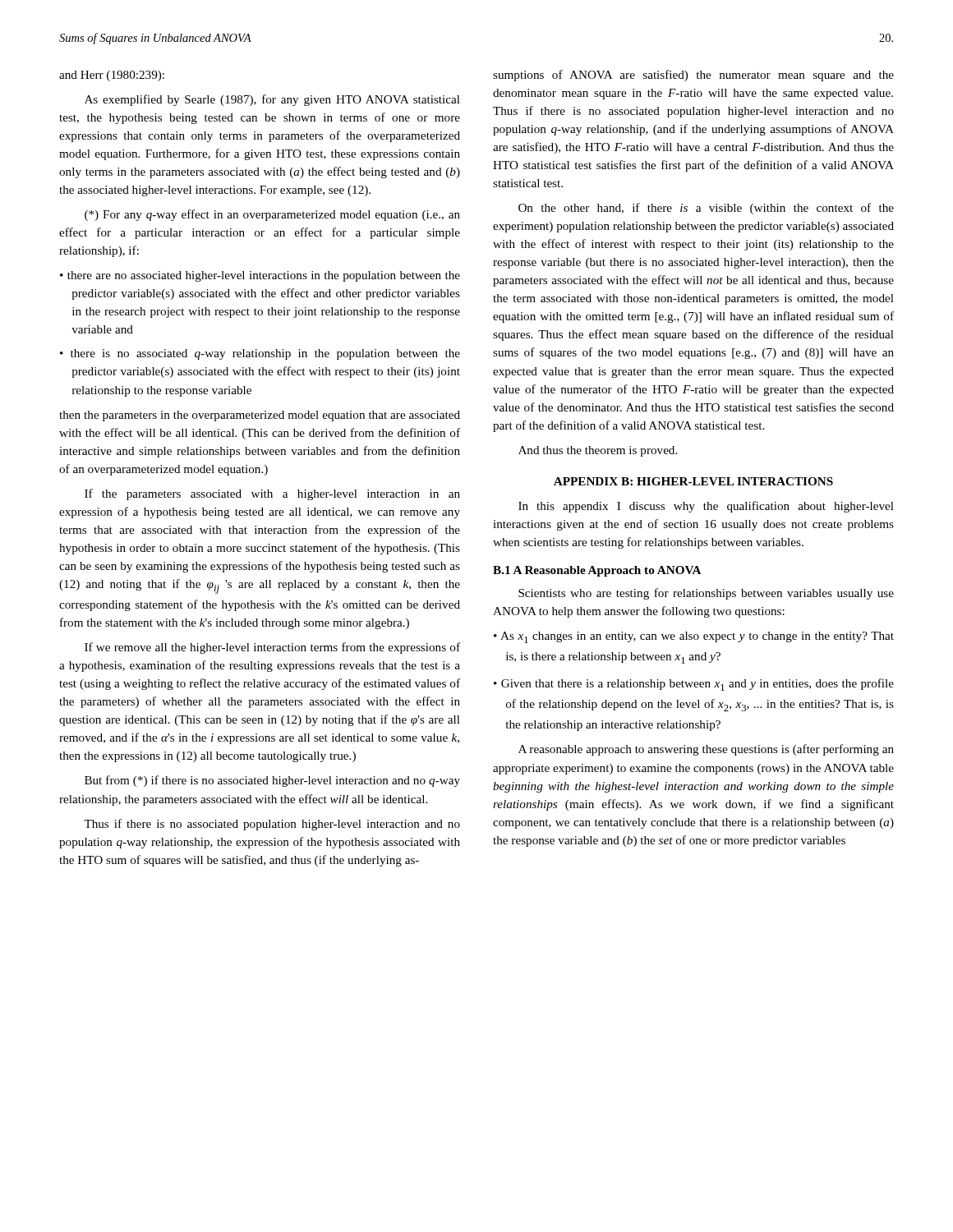
Task: Locate the block of text that opens with "If the parameters associated with a higher-level interaction"
Action: pos(260,558)
